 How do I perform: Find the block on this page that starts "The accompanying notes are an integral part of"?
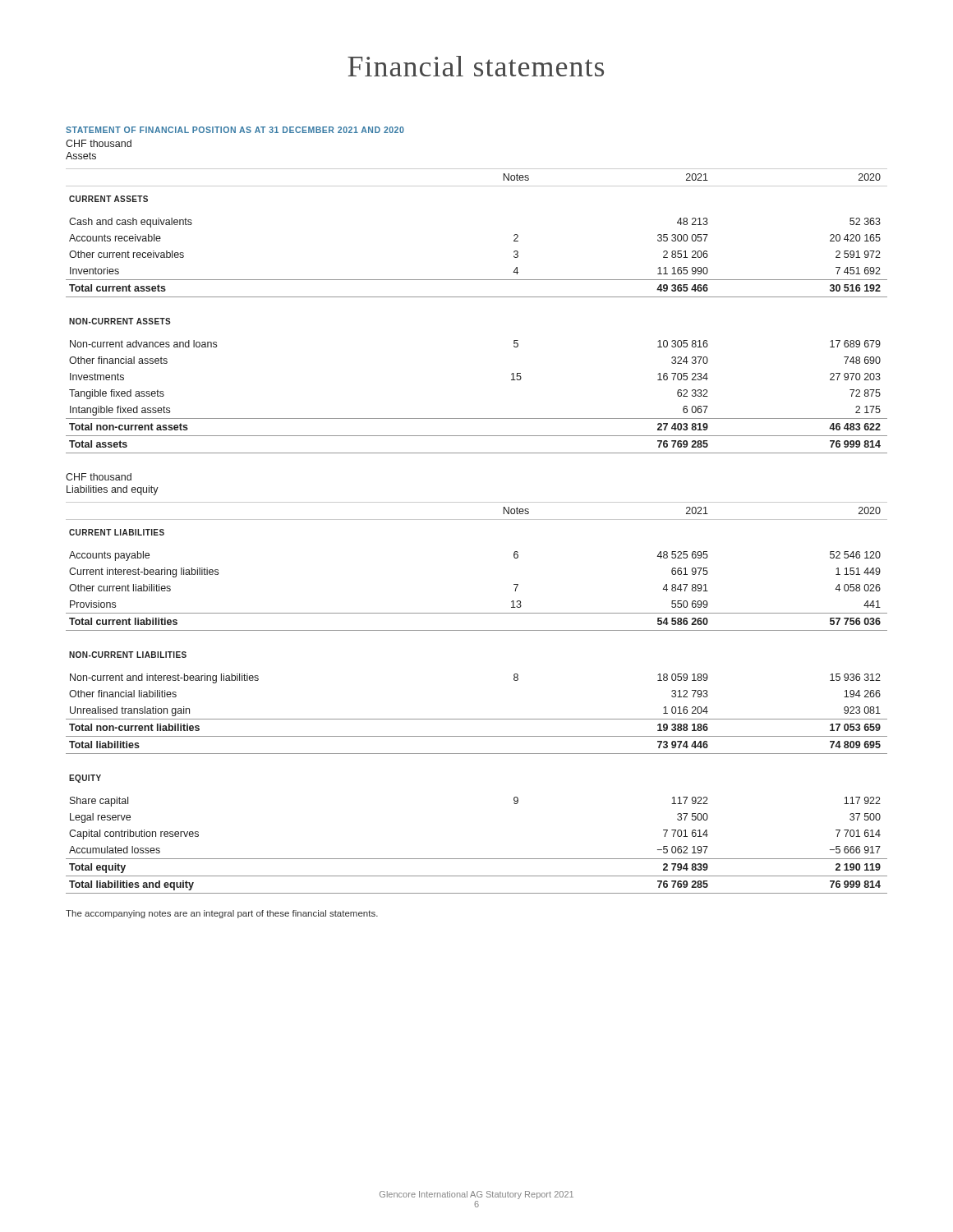[x=222, y=913]
